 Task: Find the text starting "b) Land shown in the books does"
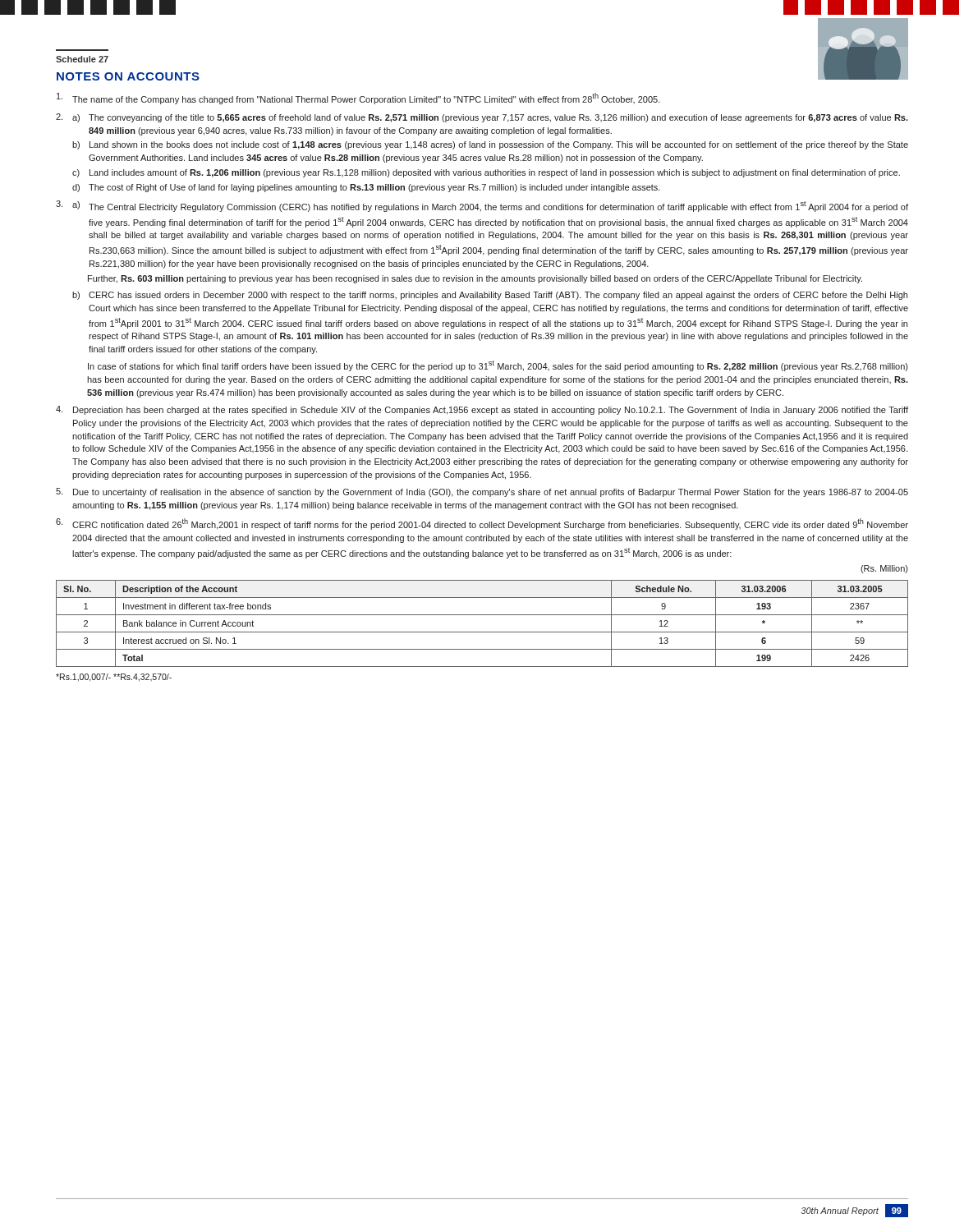click(x=490, y=152)
